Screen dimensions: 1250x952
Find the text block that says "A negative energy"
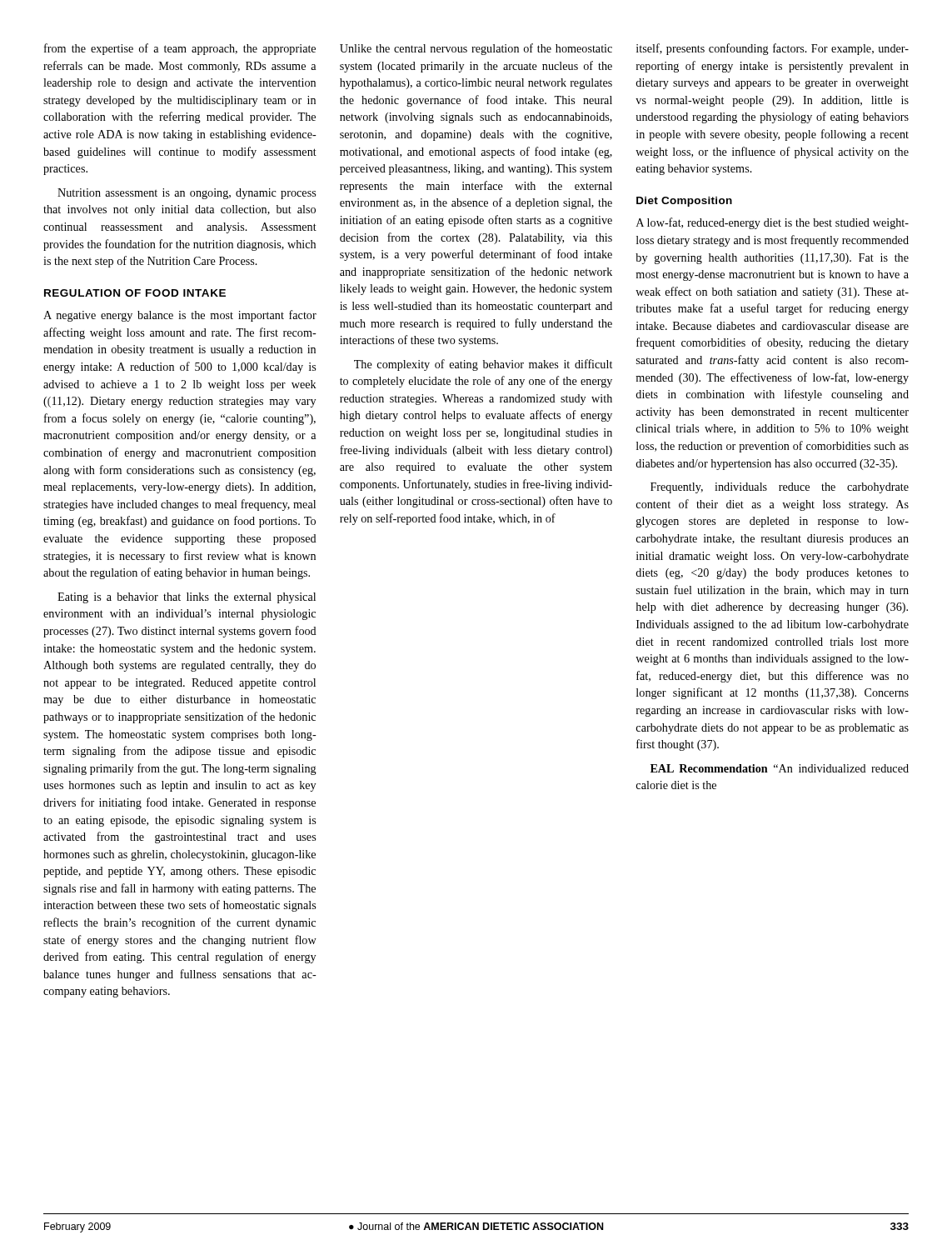coord(180,653)
